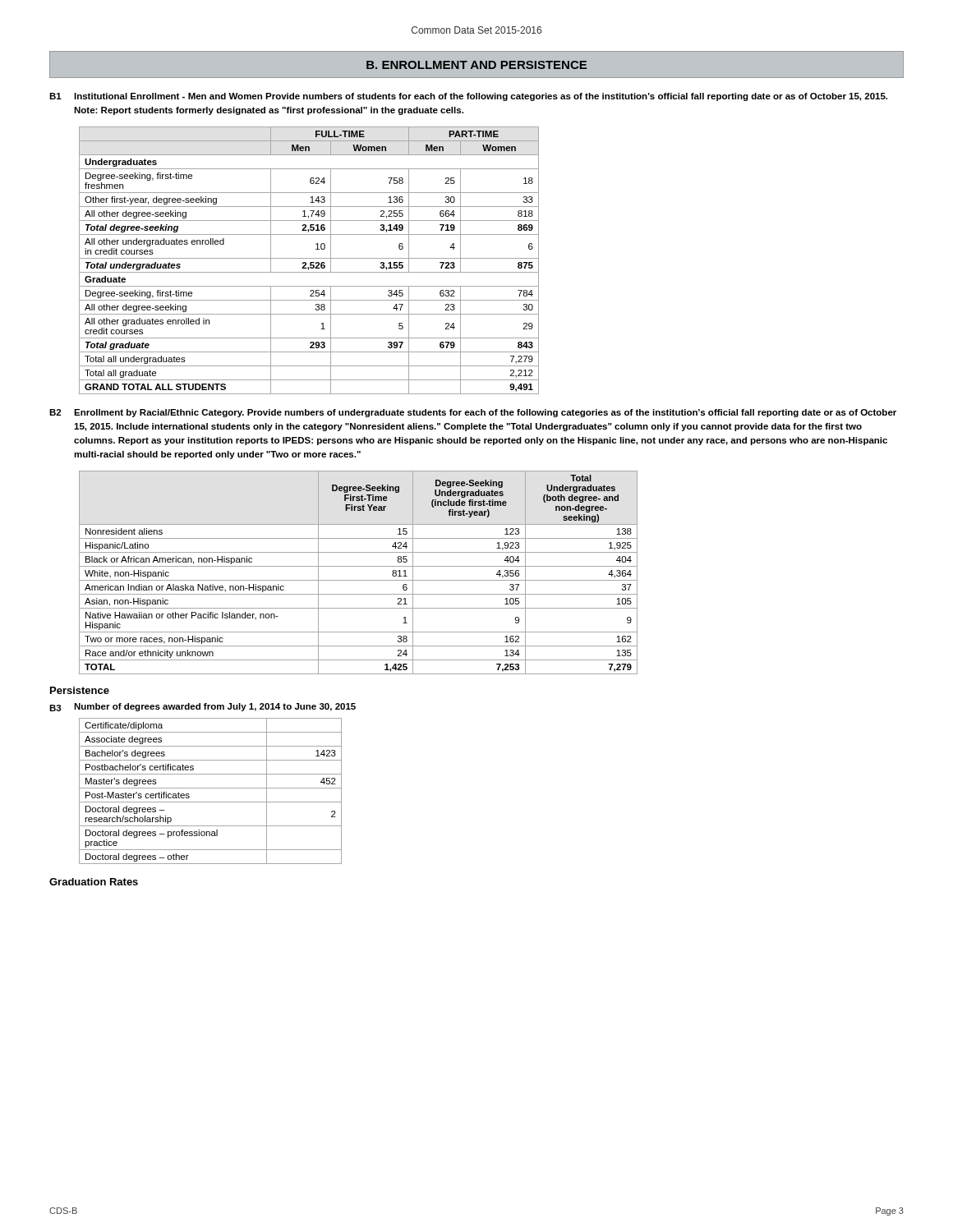Click where it says "B. ENROLLMENT AND PERSISTENCE"

pyautogui.click(x=476, y=64)
